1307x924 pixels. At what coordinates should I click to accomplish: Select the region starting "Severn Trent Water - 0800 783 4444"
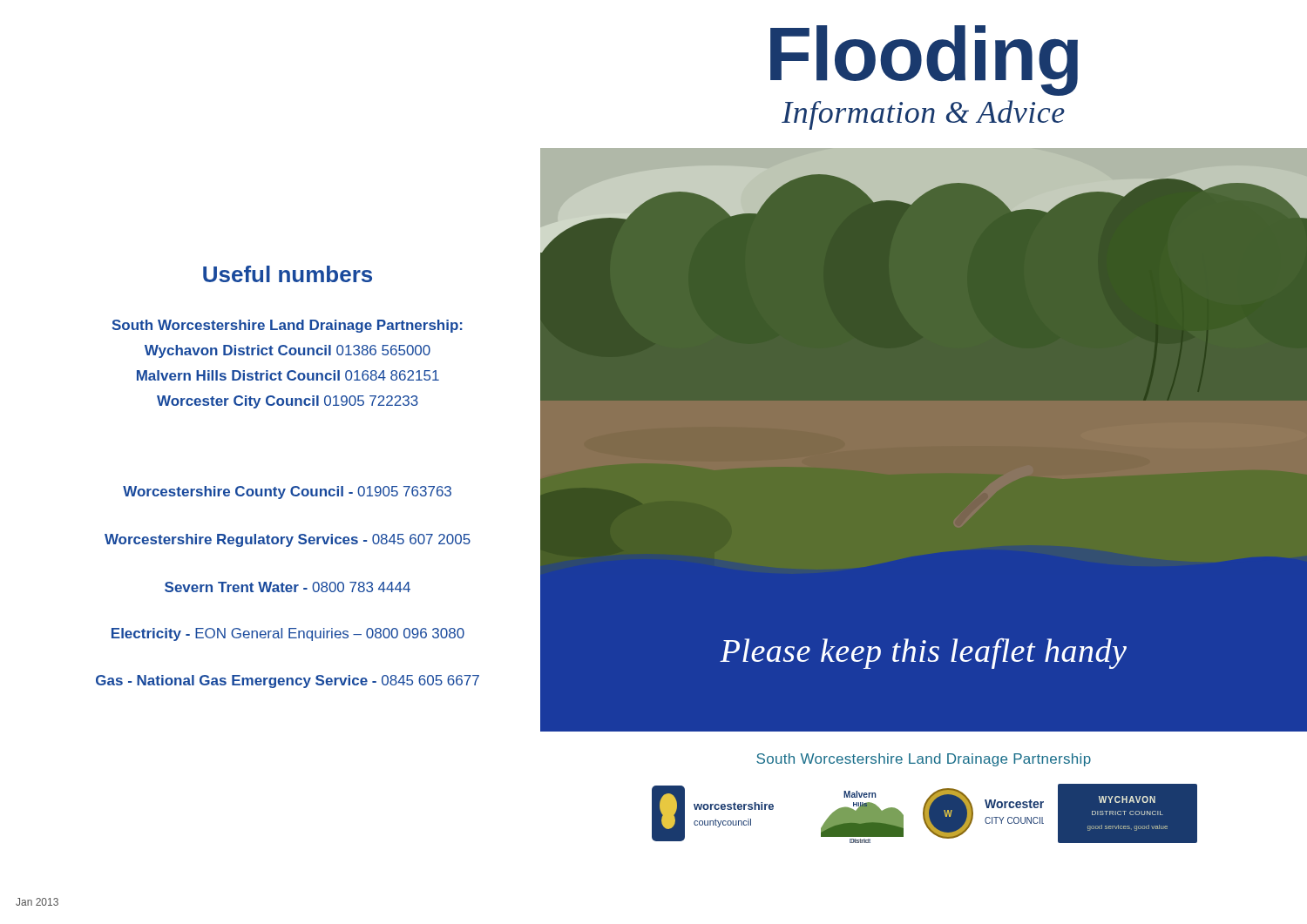pyautogui.click(x=288, y=587)
